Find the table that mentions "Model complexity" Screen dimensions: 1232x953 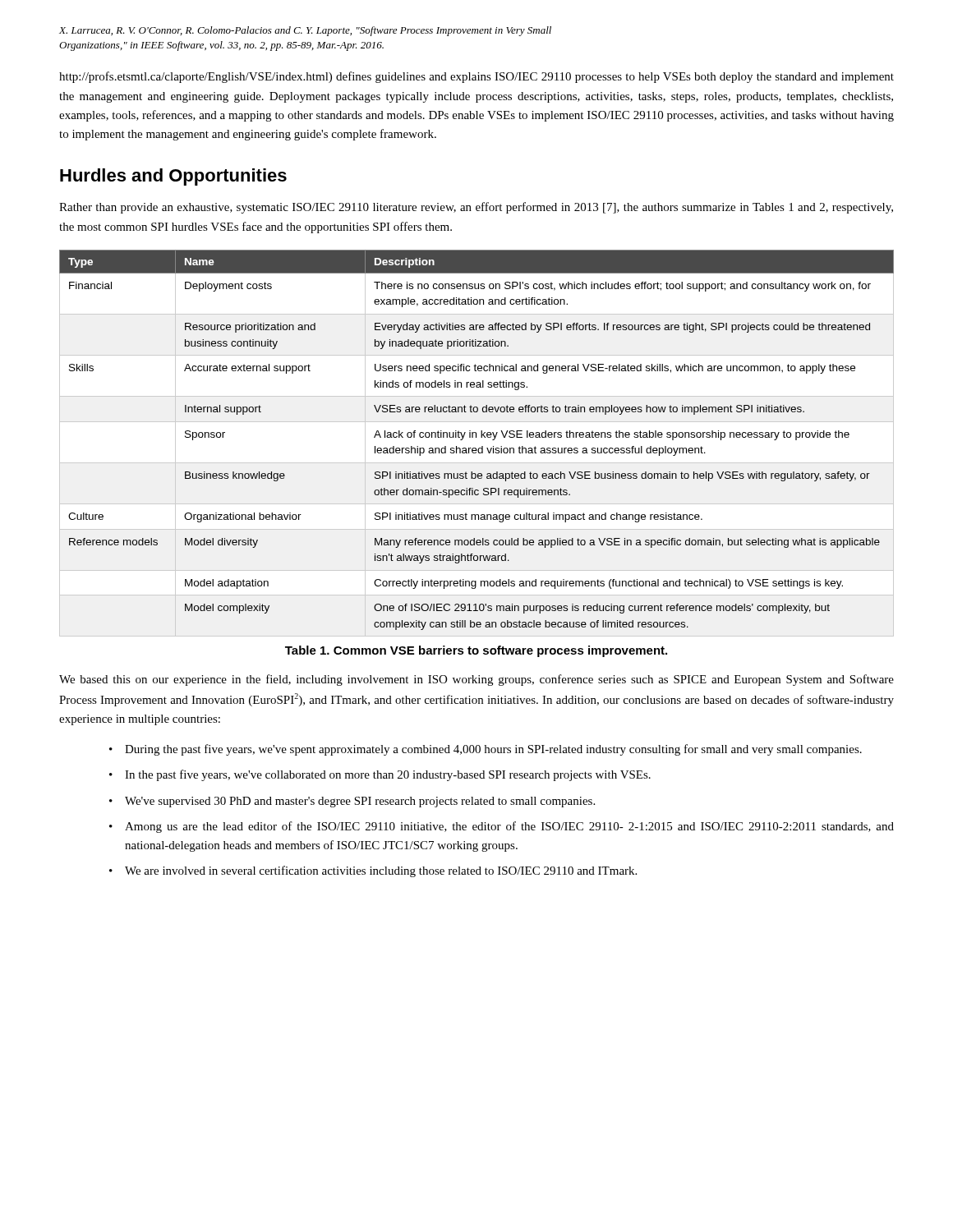coord(476,443)
